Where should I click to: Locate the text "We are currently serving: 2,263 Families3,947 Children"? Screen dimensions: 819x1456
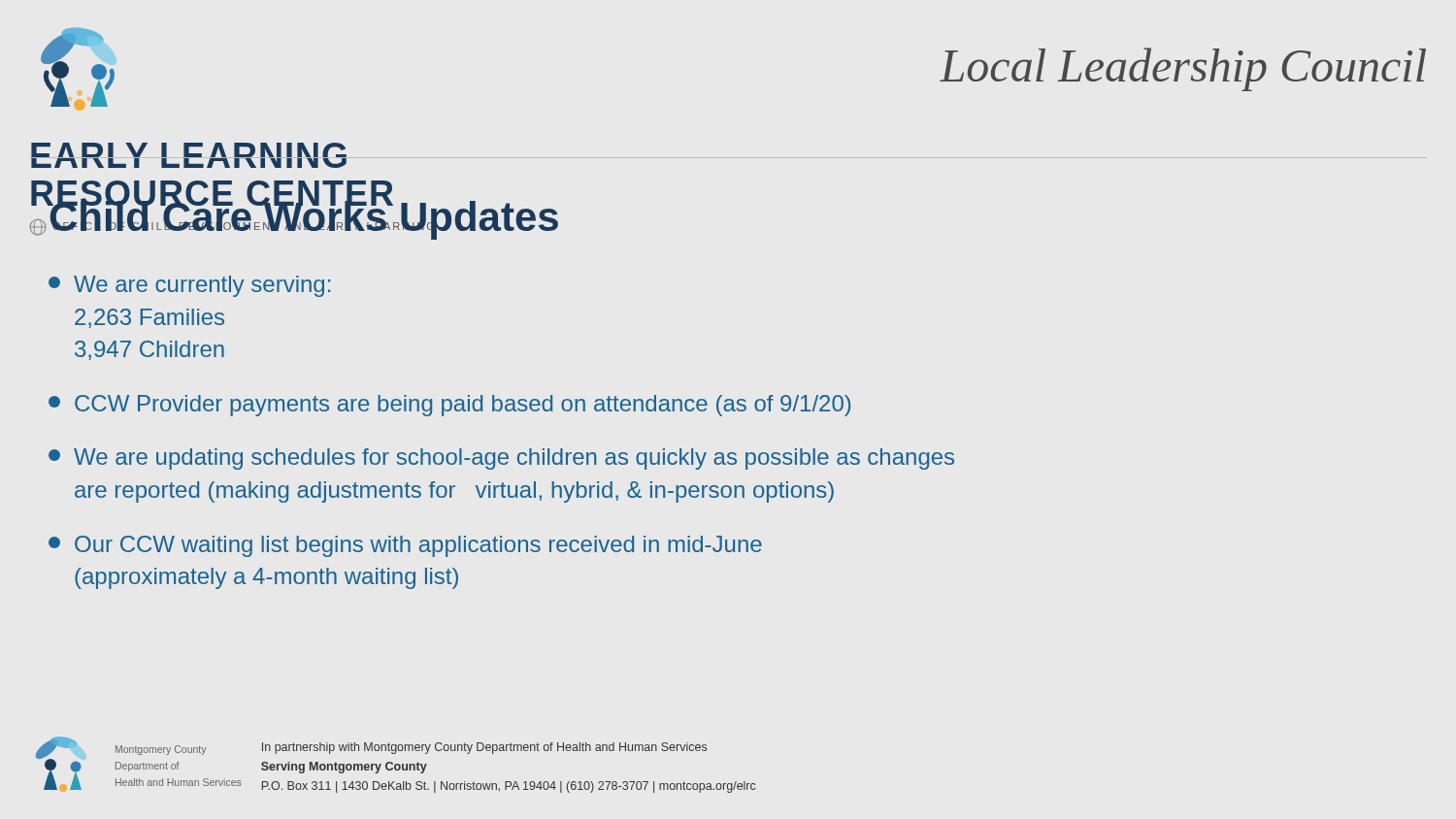click(x=189, y=286)
